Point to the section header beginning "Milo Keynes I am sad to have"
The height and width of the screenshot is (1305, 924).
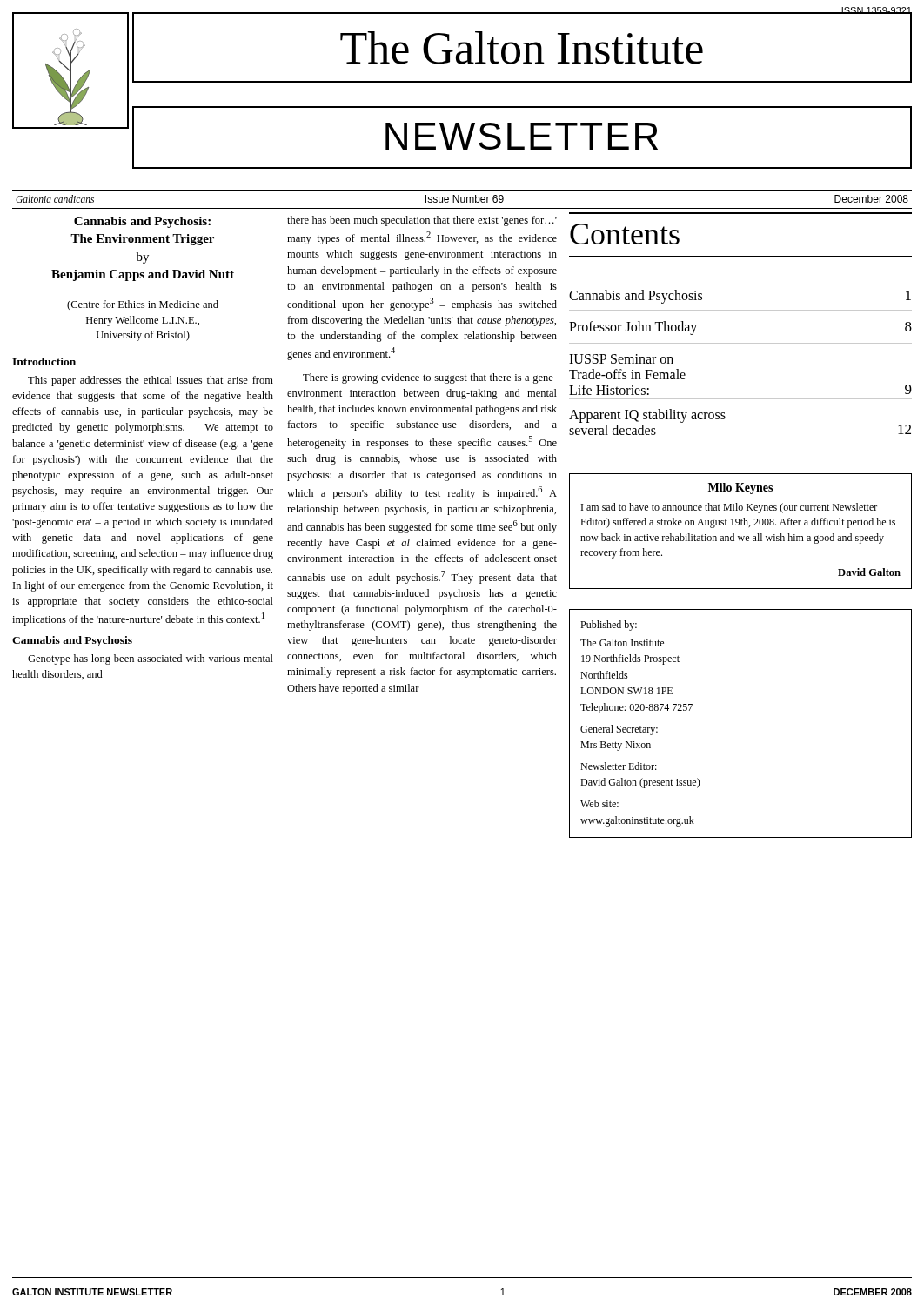click(x=740, y=531)
